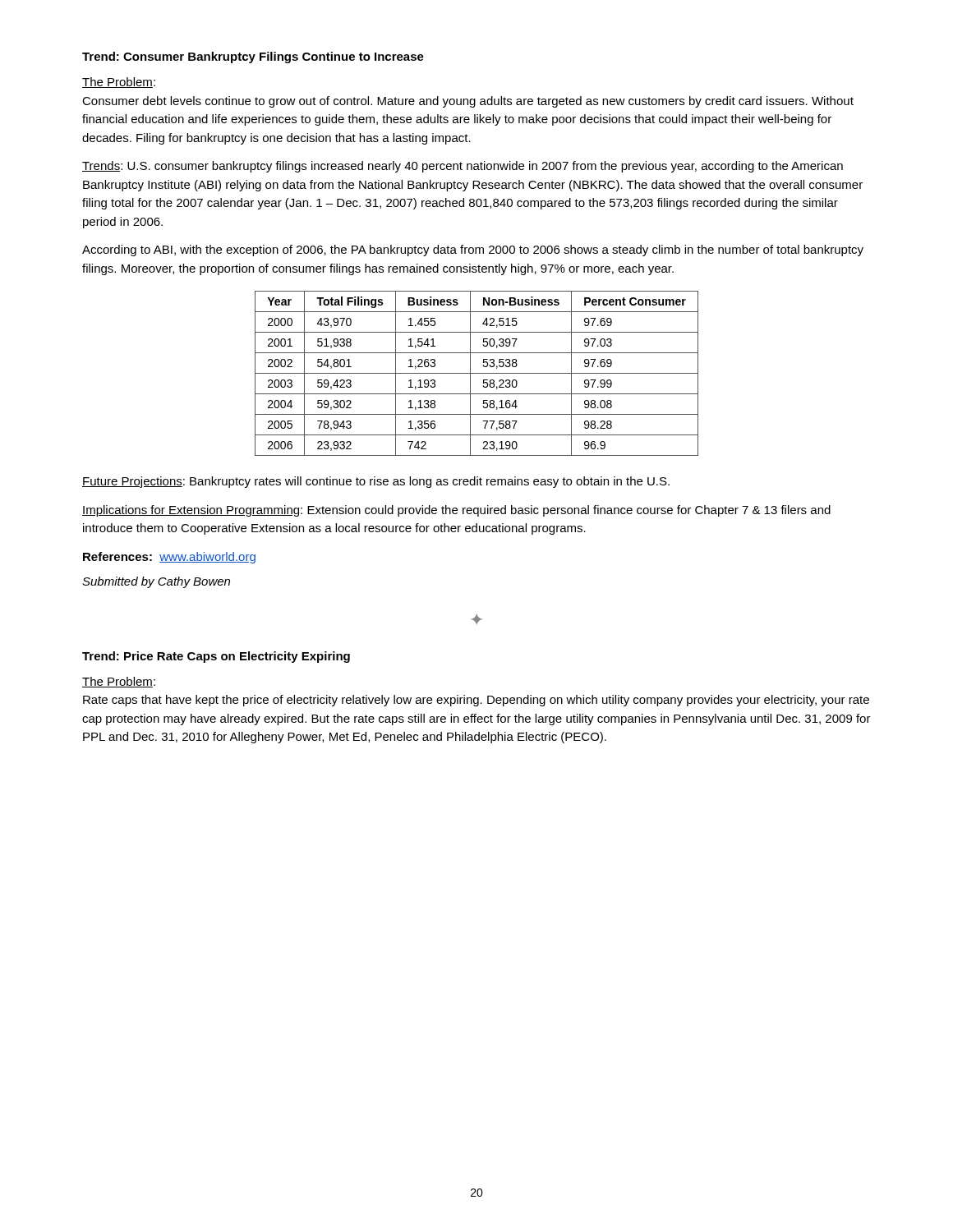Viewport: 953px width, 1232px height.
Task: Find the text block with the text "The Problem: Rate caps that have kept the"
Action: [x=476, y=709]
